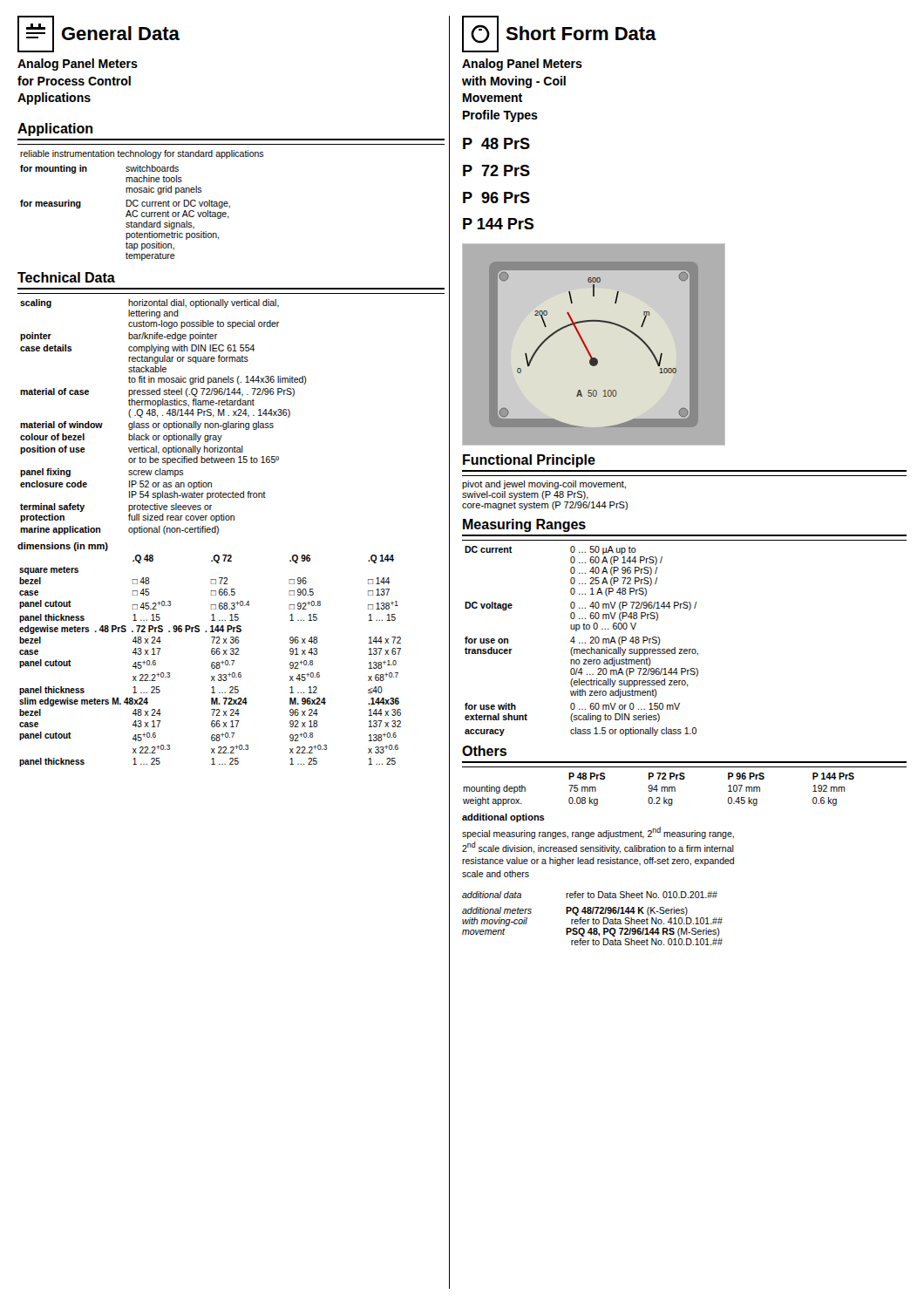The image size is (924, 1308).
Task: Find the list item that says "P 96 PrS"
Action: 496,198
